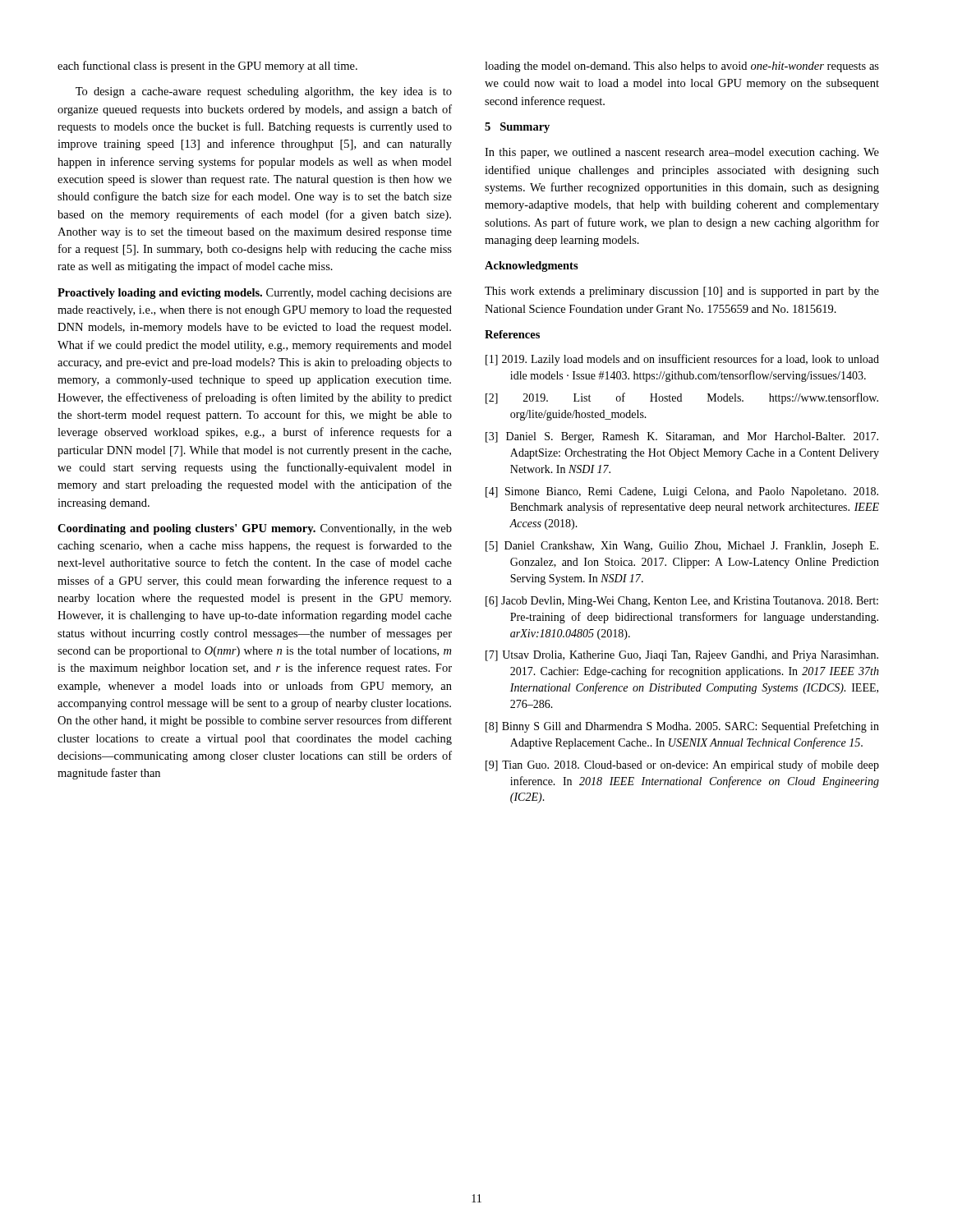
Task: Click the passage that begins "Coordinating and pooling clusters' GPU"
Action: pyautogui.click(x=255, y=651)
